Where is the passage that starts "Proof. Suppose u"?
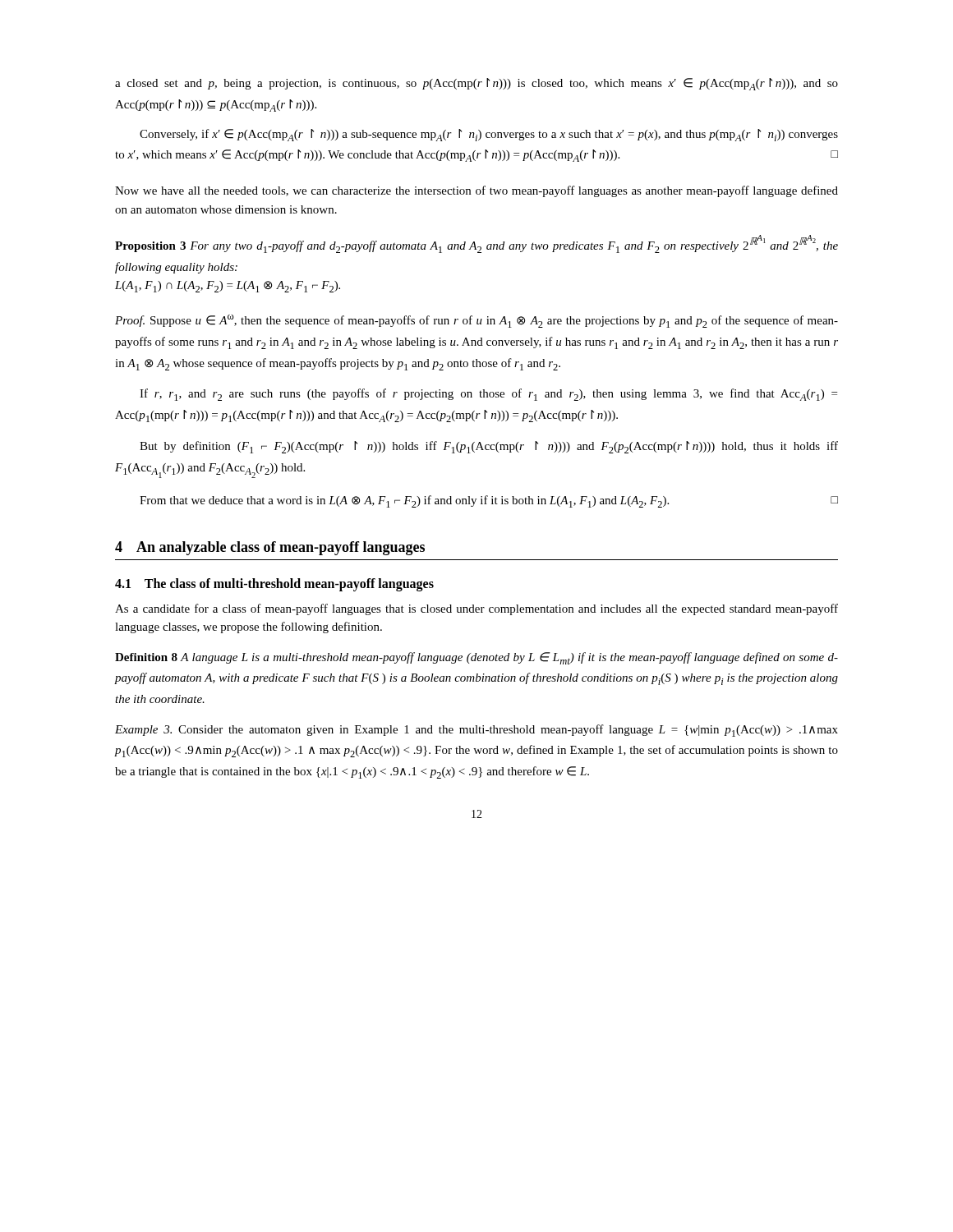Image resolution: width=953 pixels, height=1232 pixels. click(476, 342)
